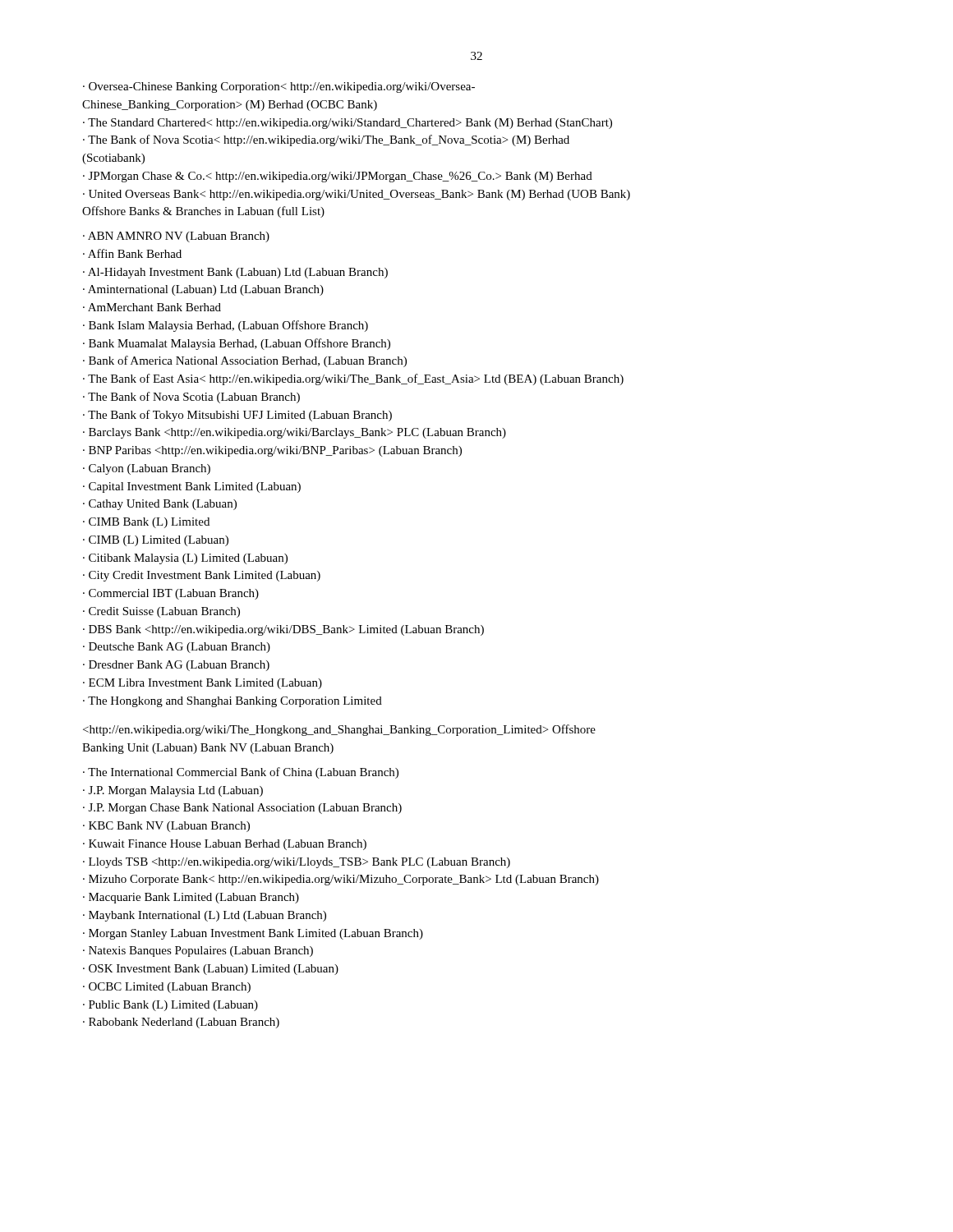
Task: Locate the text "· Barclays Bank PLC (Labuan Branch)"
Action: tap(294, 432)
